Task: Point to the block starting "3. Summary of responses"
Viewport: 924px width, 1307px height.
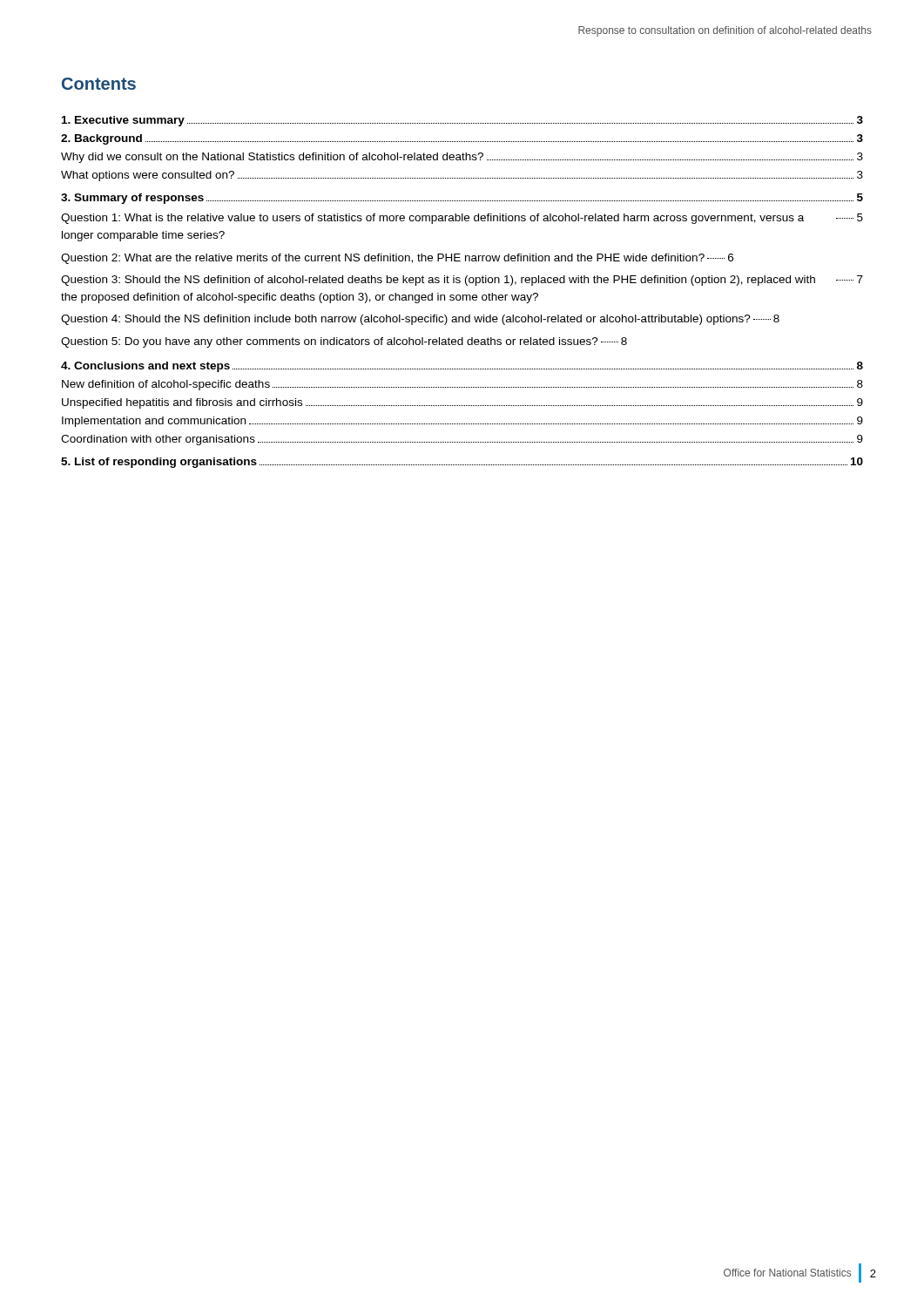Action: coord(462,197)
